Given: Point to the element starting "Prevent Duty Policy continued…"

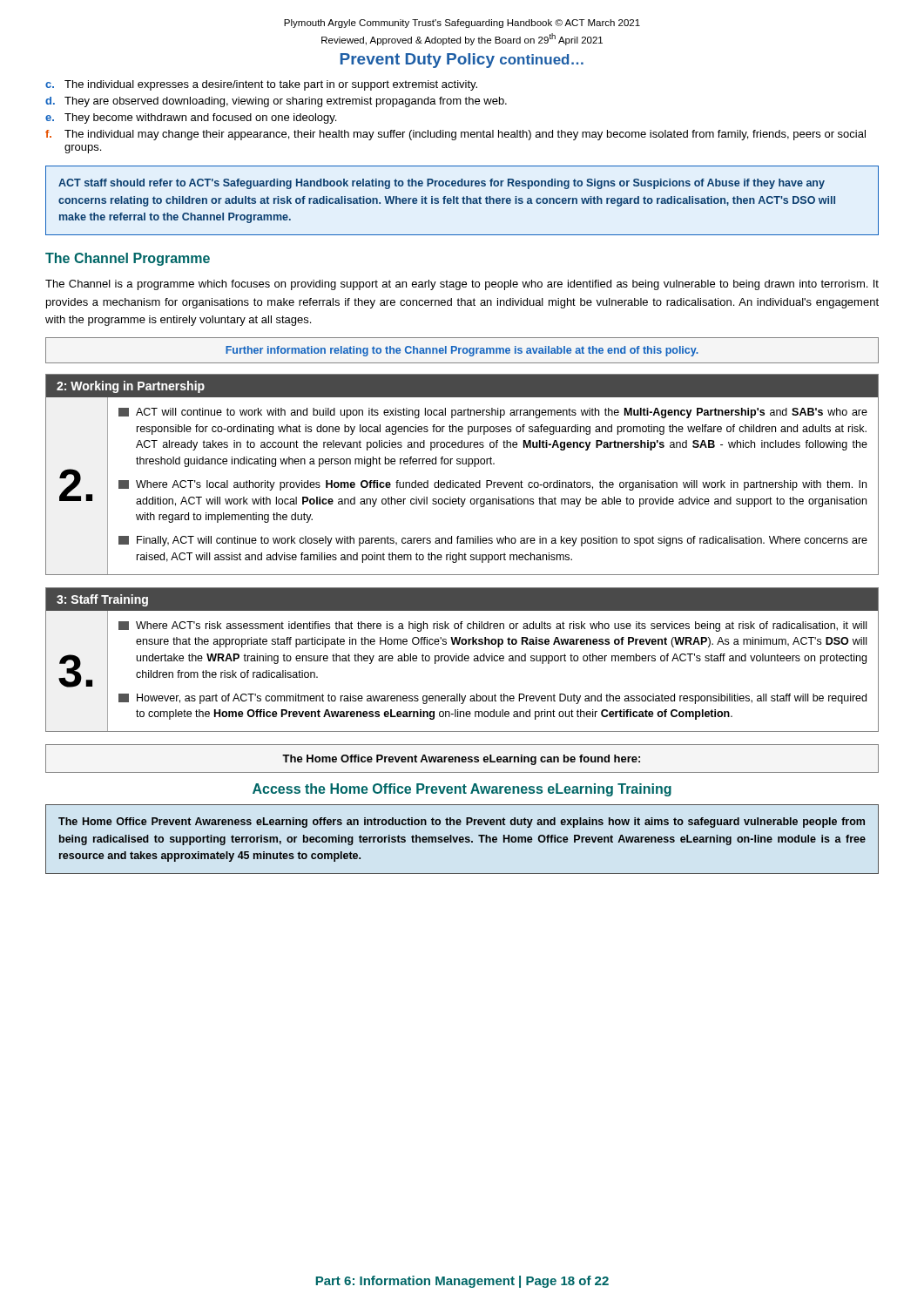Looking at the screenshot, I should tap(462, 59).
